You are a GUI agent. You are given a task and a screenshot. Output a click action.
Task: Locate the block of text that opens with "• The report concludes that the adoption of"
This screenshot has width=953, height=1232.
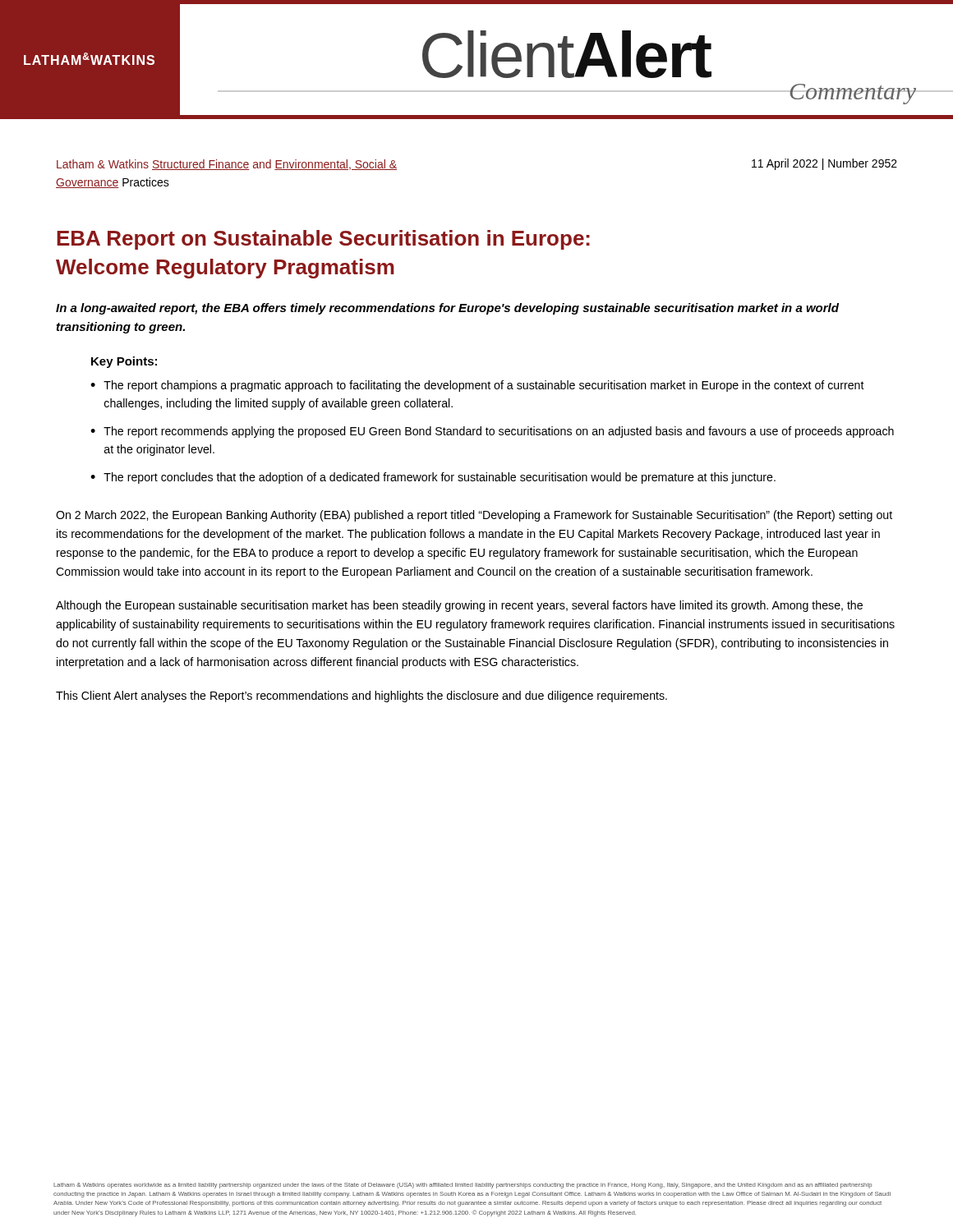click(x=433, y=477)
